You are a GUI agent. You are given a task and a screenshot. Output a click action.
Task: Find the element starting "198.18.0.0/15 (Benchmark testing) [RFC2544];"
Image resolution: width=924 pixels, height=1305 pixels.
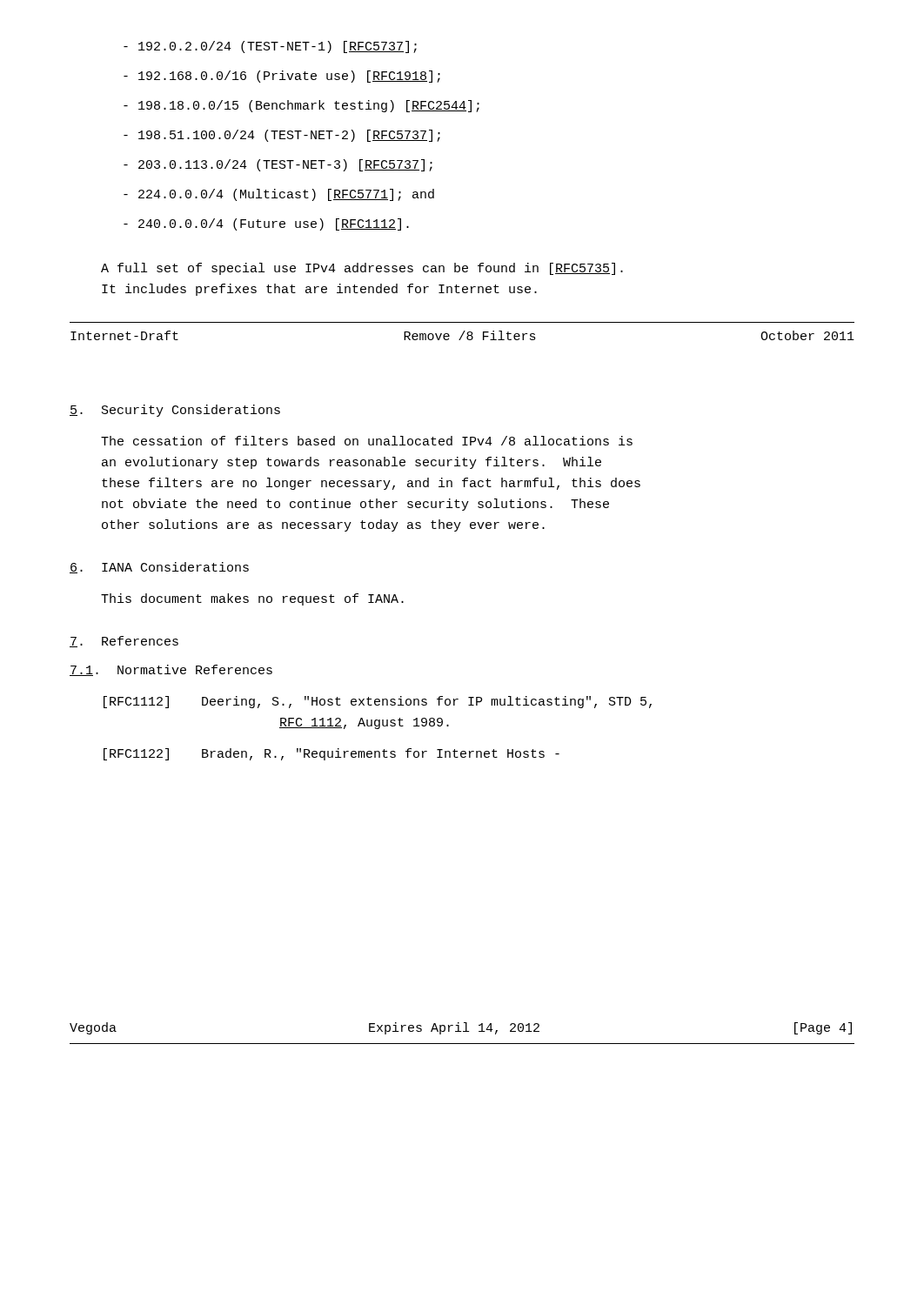[x=302, y=107]
